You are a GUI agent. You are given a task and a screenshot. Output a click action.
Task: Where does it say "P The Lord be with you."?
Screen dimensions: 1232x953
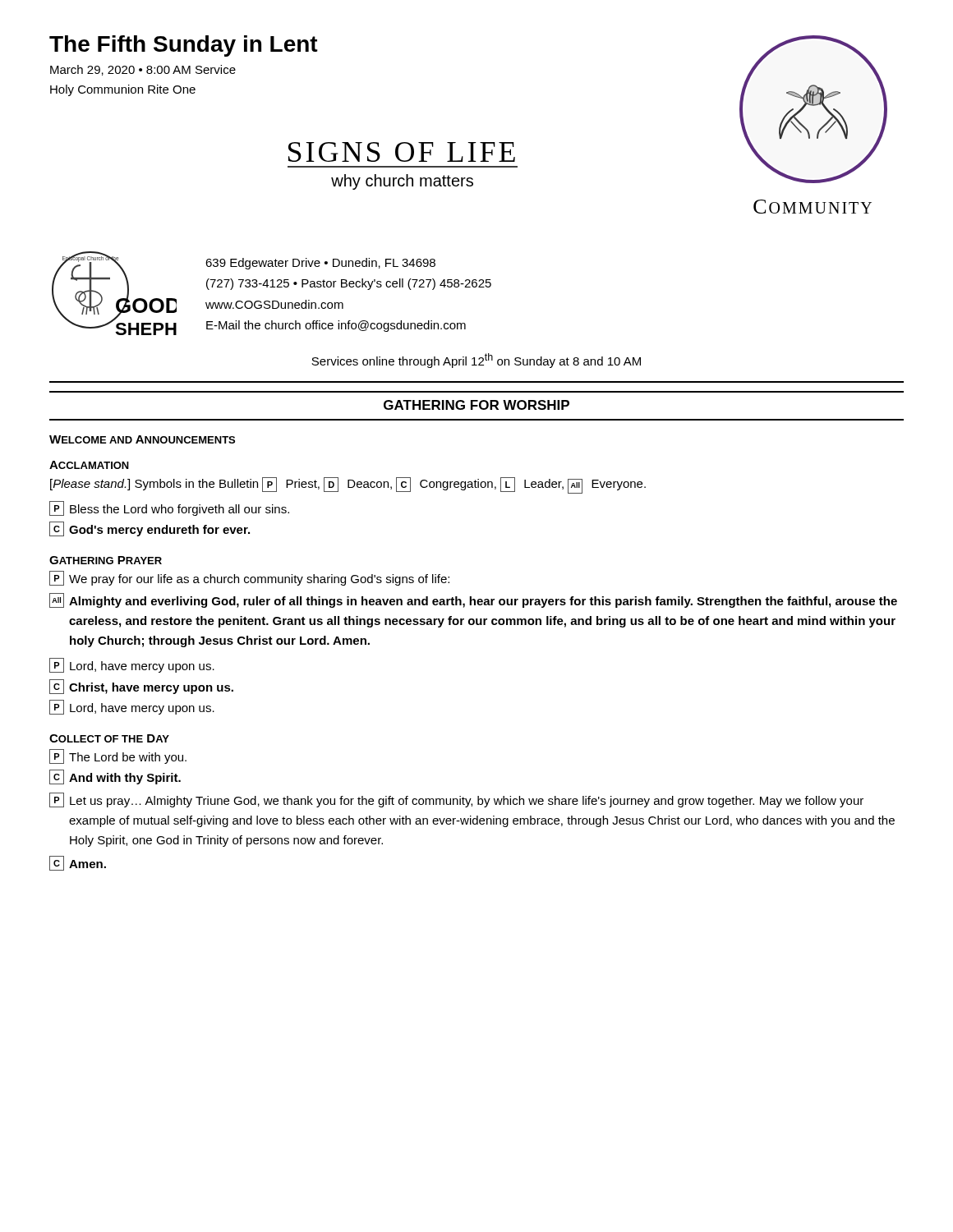coord(118,757)
